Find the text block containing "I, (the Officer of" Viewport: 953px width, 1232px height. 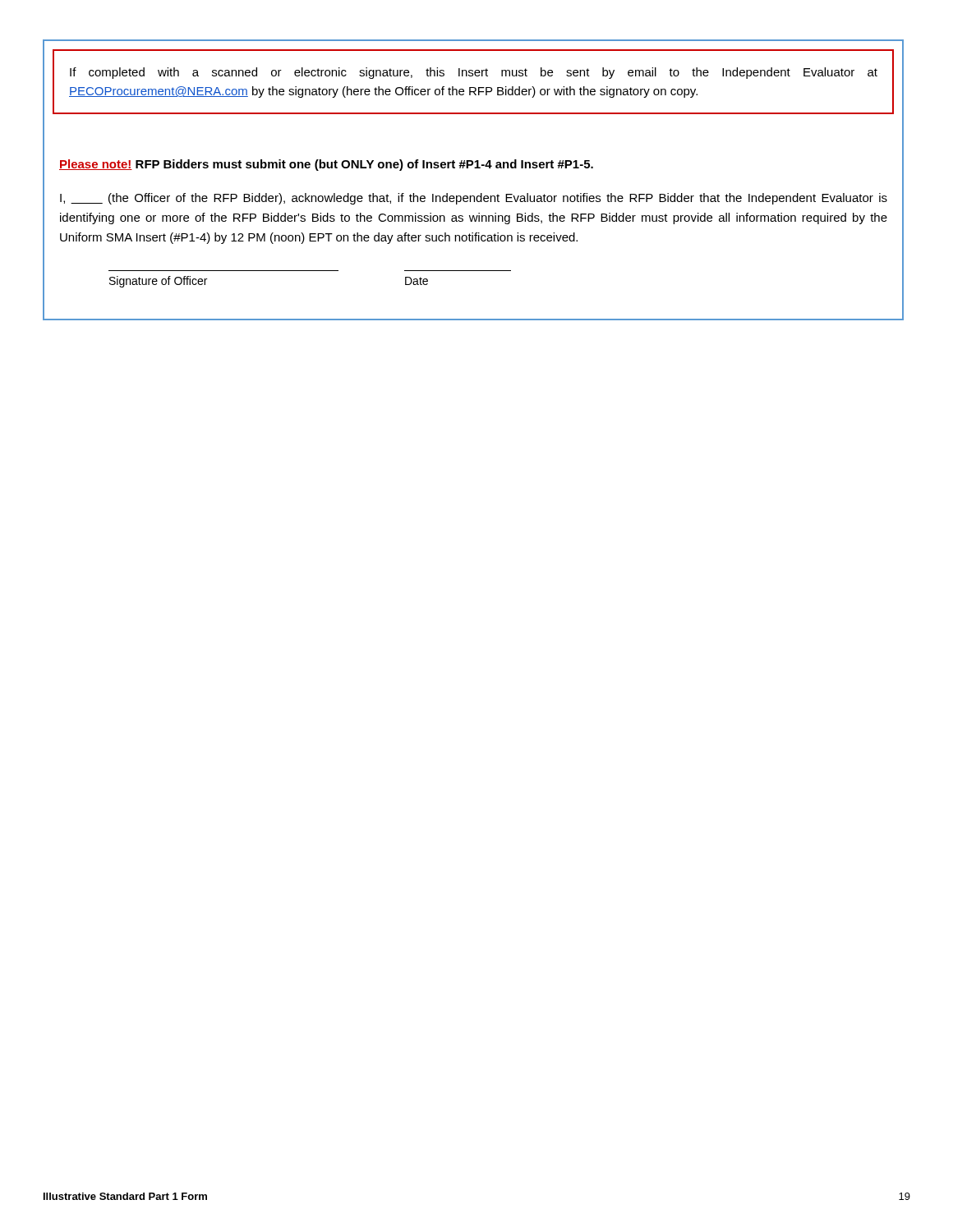[473, 217]
